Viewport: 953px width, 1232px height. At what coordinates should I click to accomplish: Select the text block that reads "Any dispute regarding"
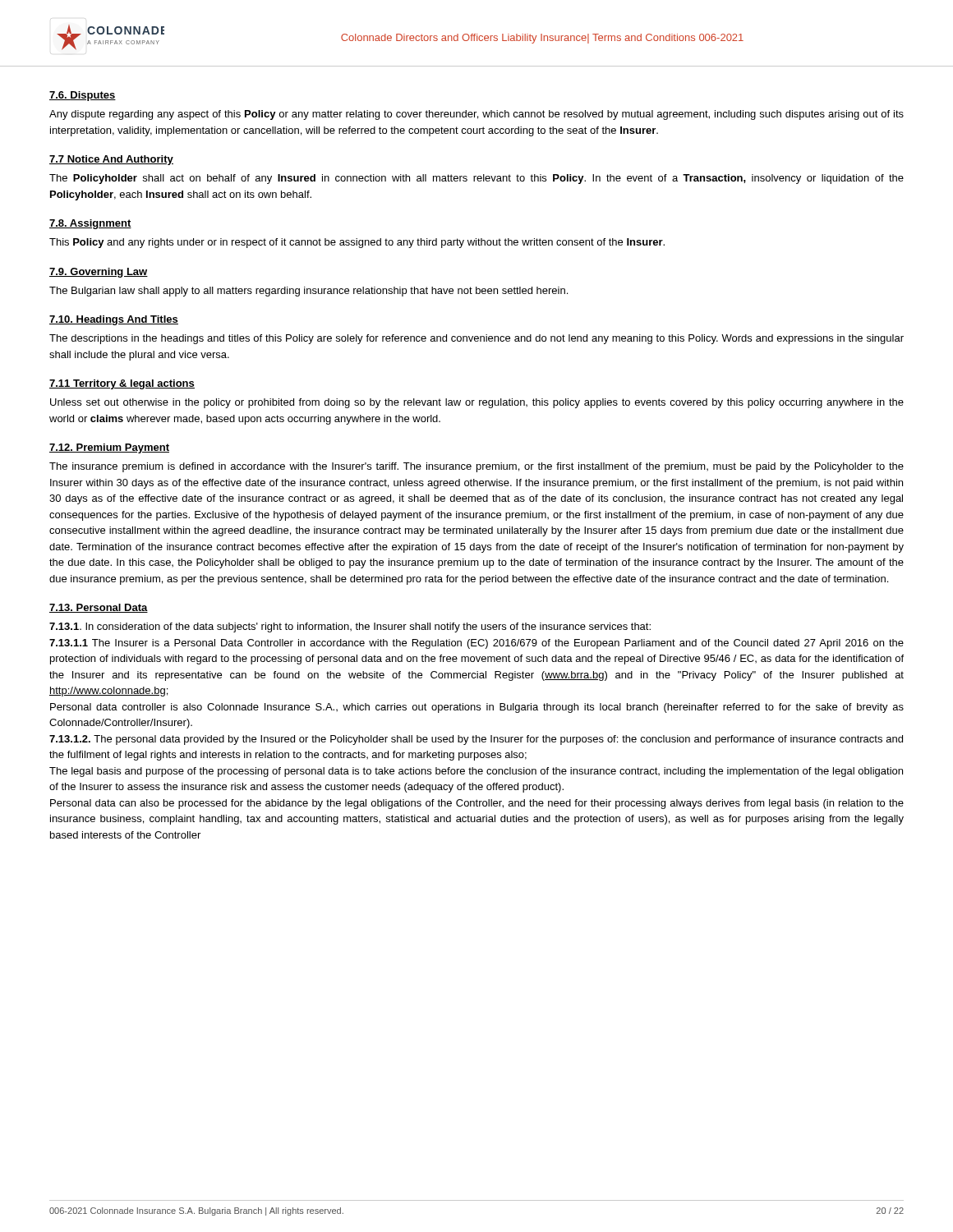coord(476,122)
